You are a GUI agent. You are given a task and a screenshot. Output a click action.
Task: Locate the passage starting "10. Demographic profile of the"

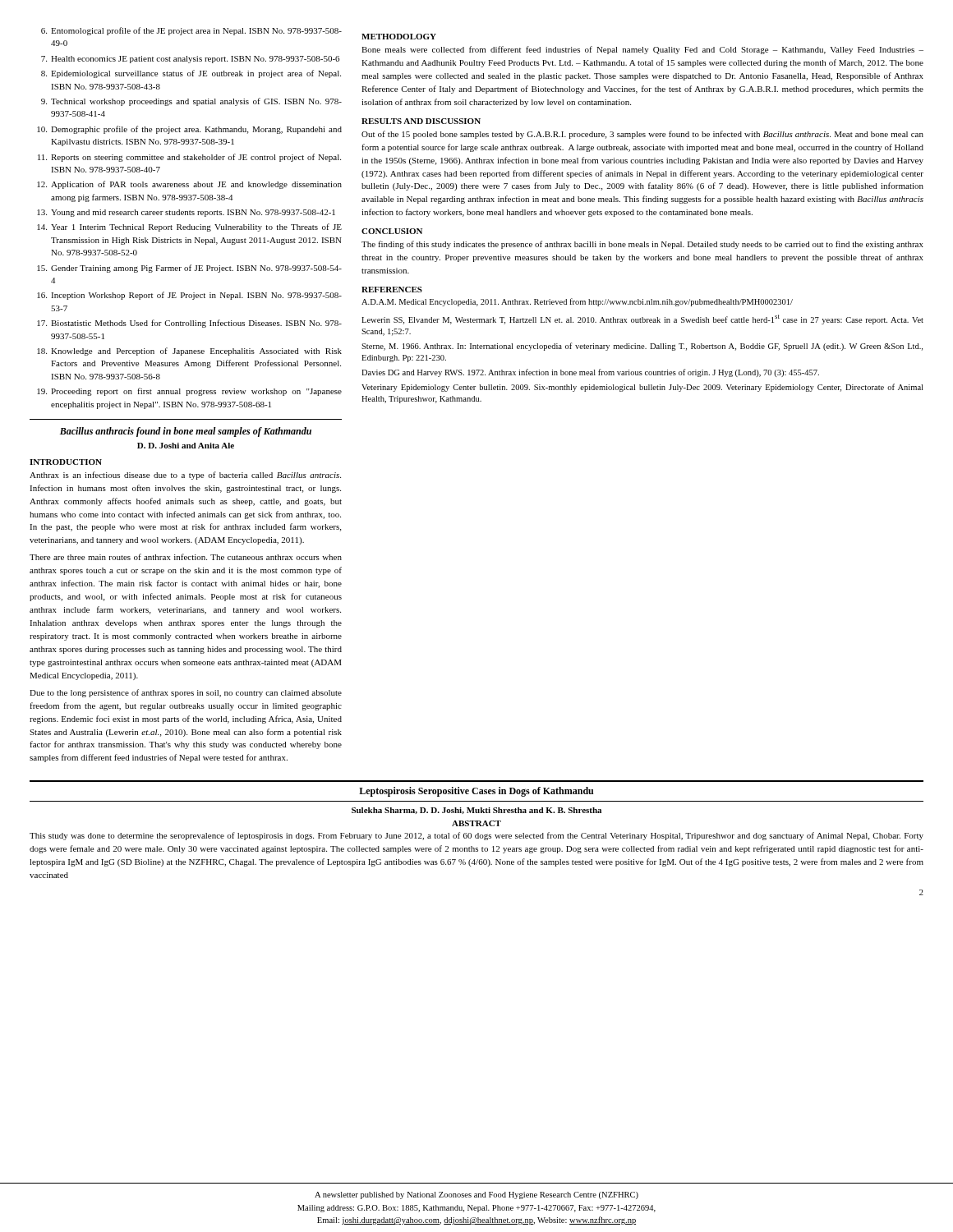(186, 136)
